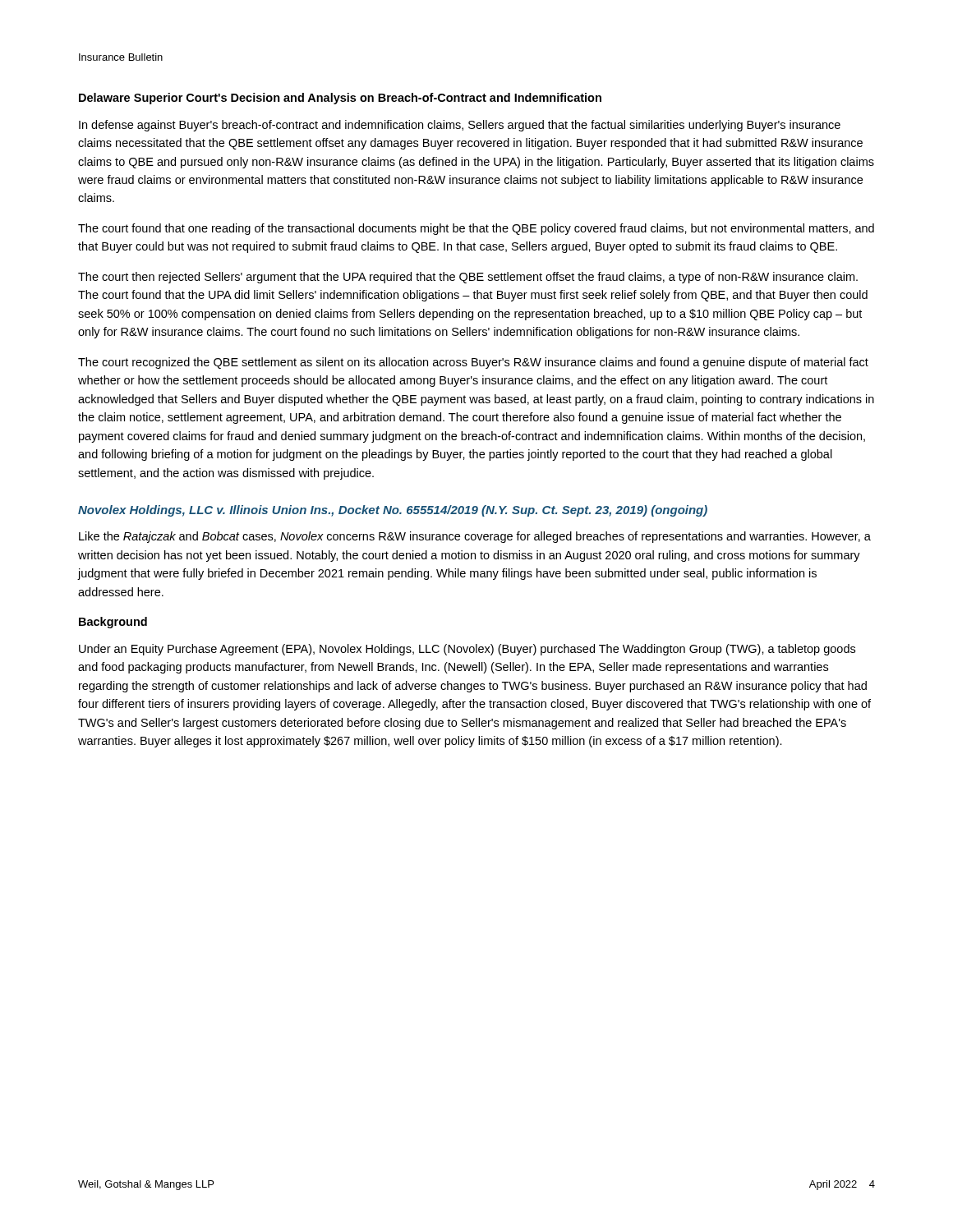Find the text block containing "The court recognized the QBE settlement as"
The height and width of the screenshot is (1232, 953).
pyautogui.click(x=476, y=417)
